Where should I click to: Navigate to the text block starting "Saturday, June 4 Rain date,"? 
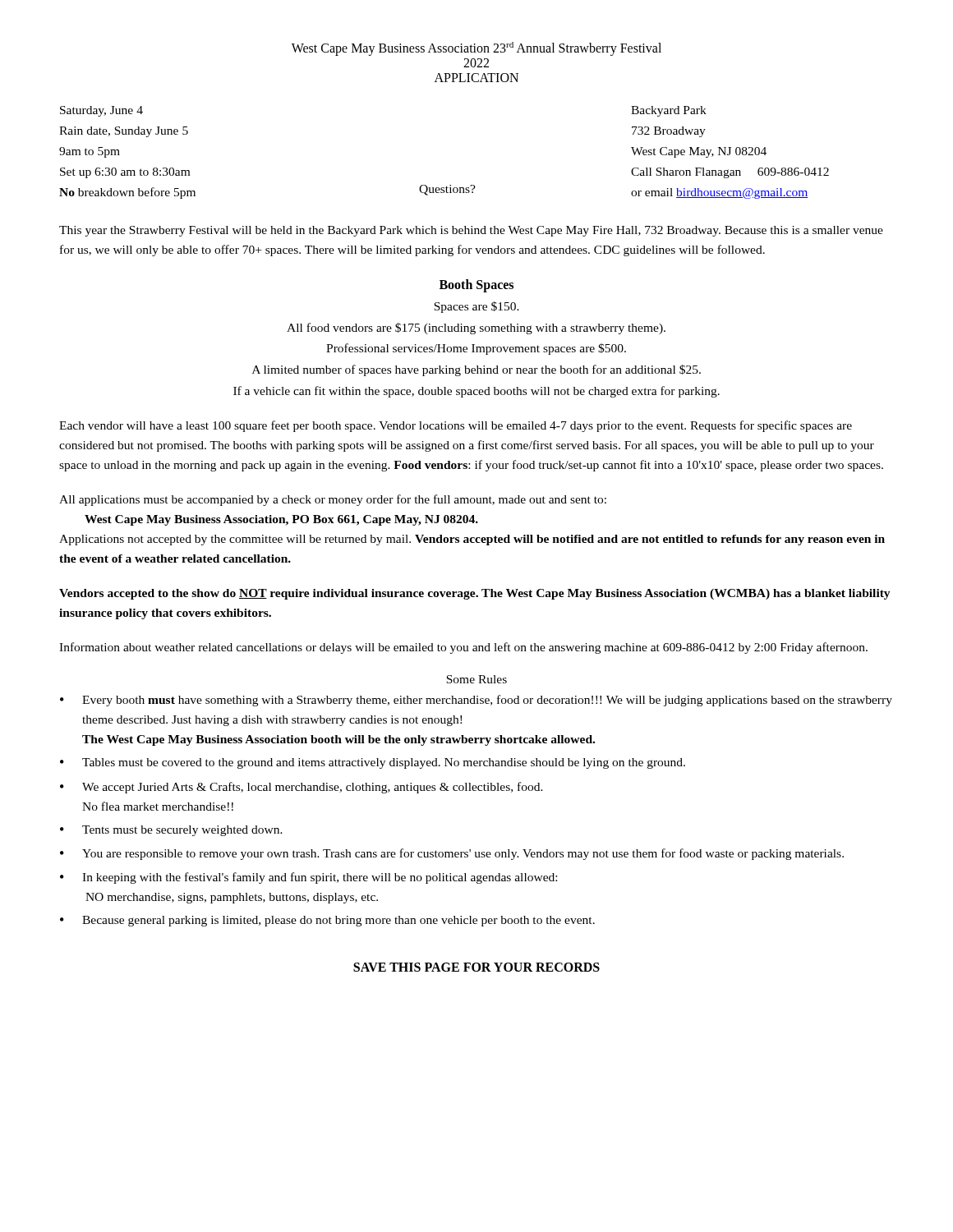[100, 111]
